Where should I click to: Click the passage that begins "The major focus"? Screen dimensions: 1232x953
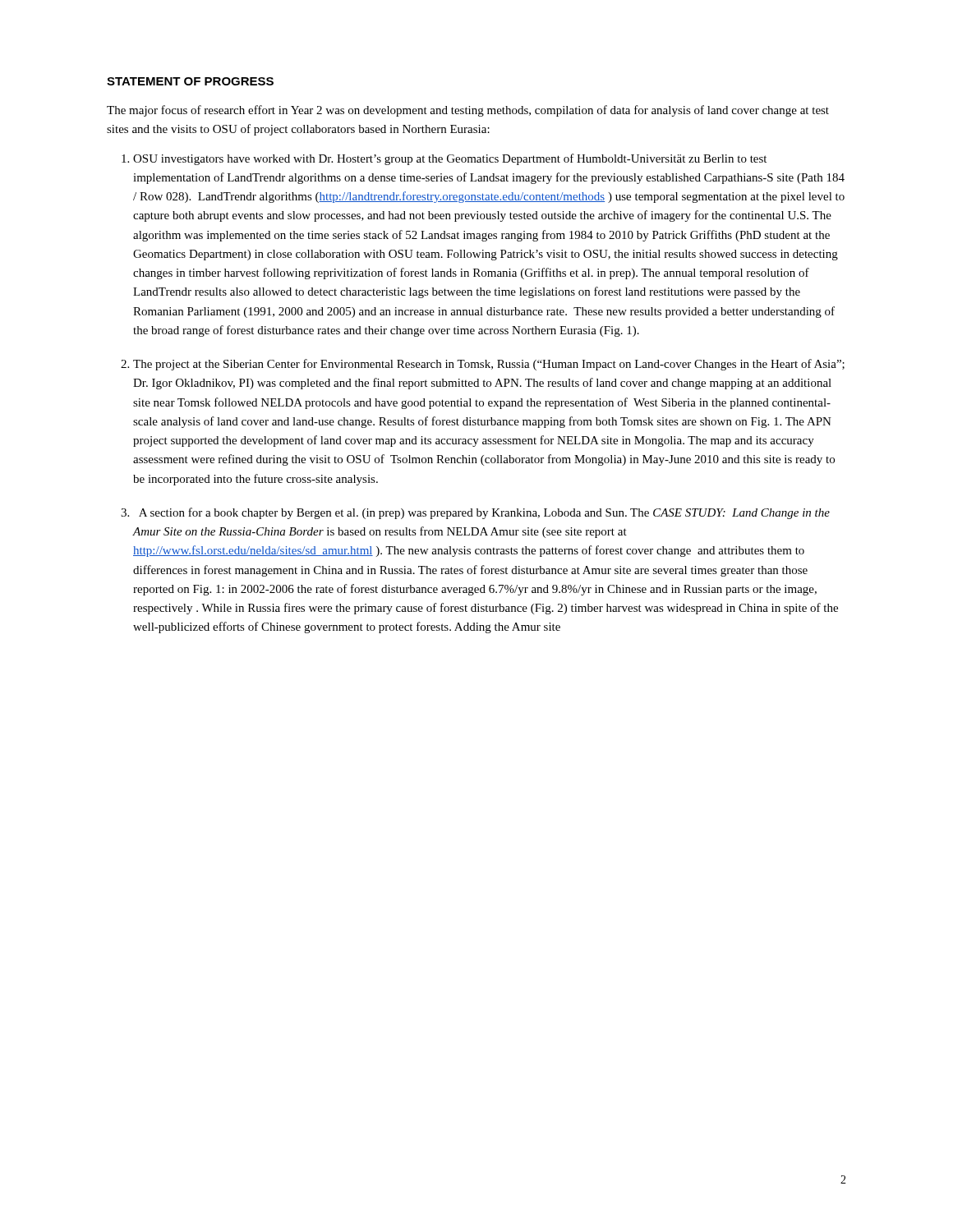pos(468,120)
